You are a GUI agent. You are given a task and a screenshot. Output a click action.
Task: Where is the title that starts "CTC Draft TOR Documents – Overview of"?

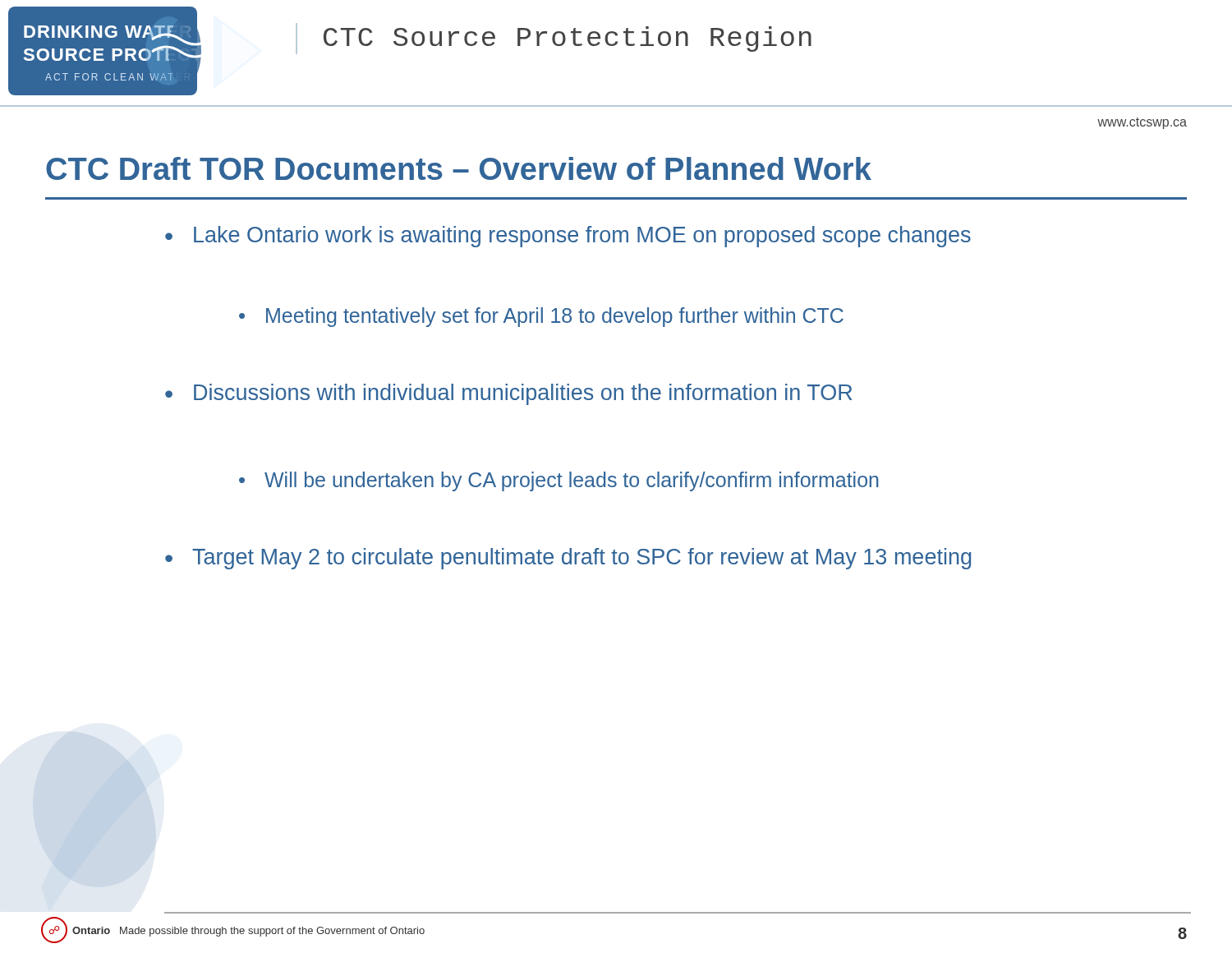tap(458, 169)
